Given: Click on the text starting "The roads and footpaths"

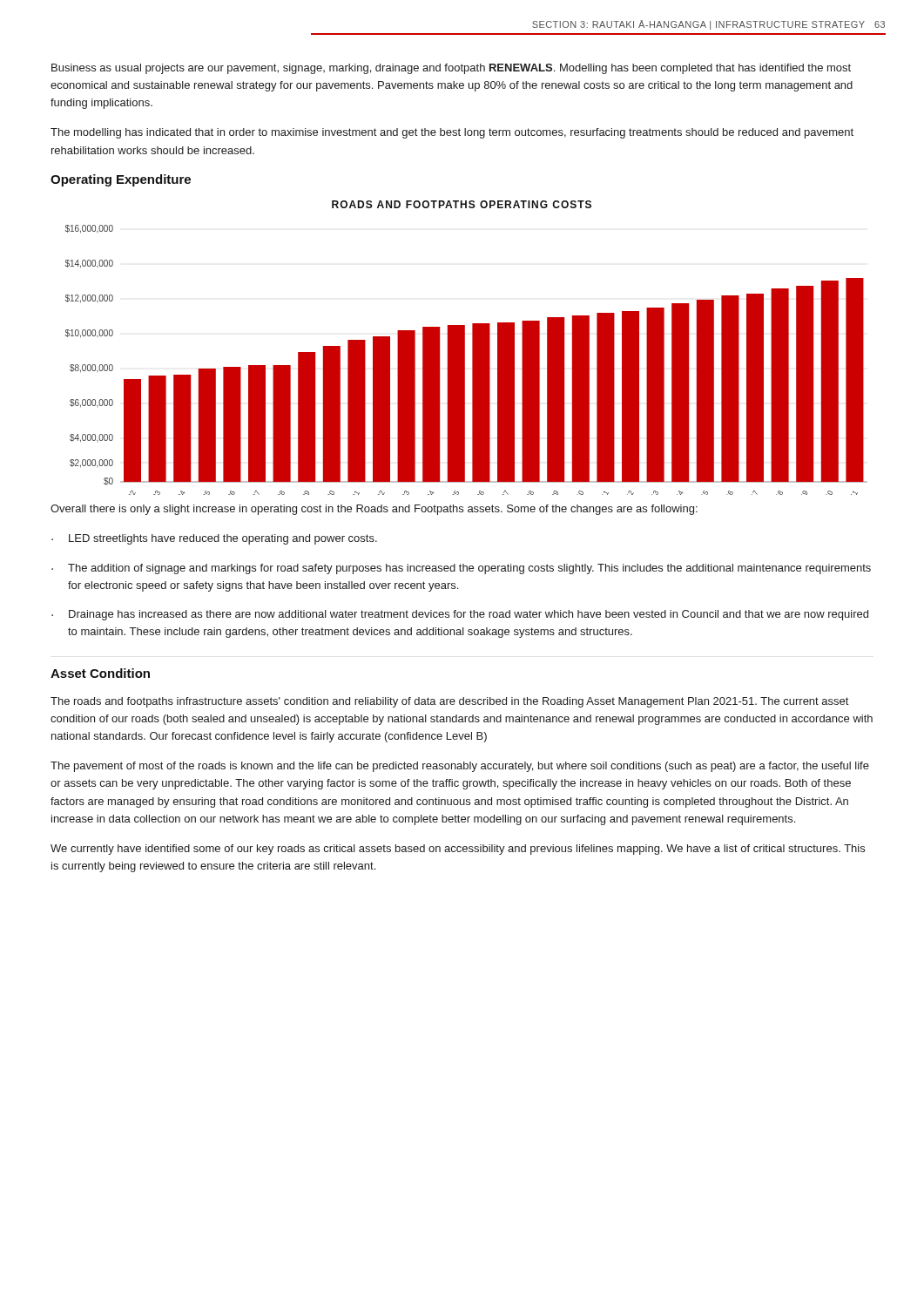Looking at the screenshot, I should 462,718.
